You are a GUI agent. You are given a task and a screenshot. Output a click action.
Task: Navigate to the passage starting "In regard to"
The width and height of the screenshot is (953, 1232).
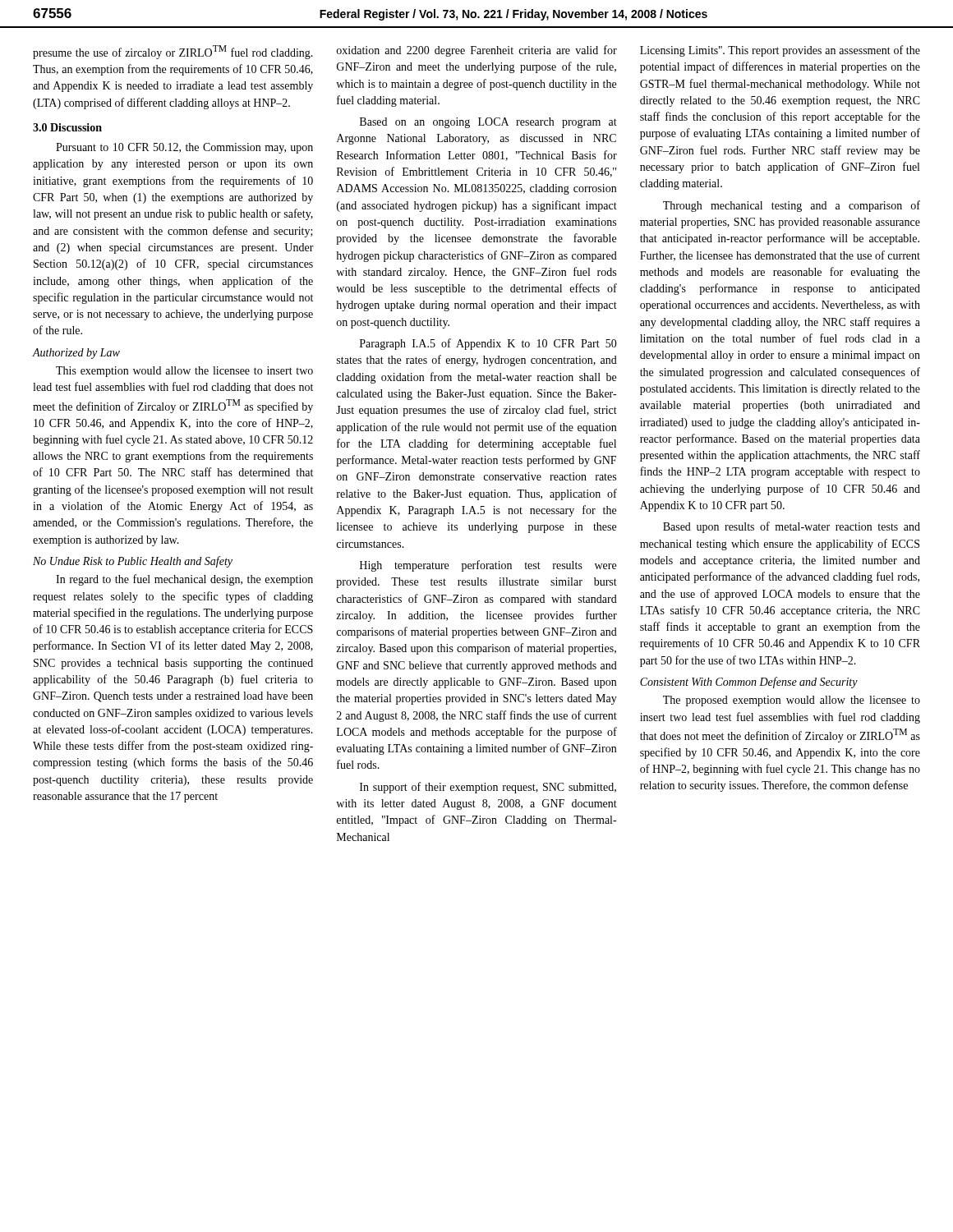[173, 689]
